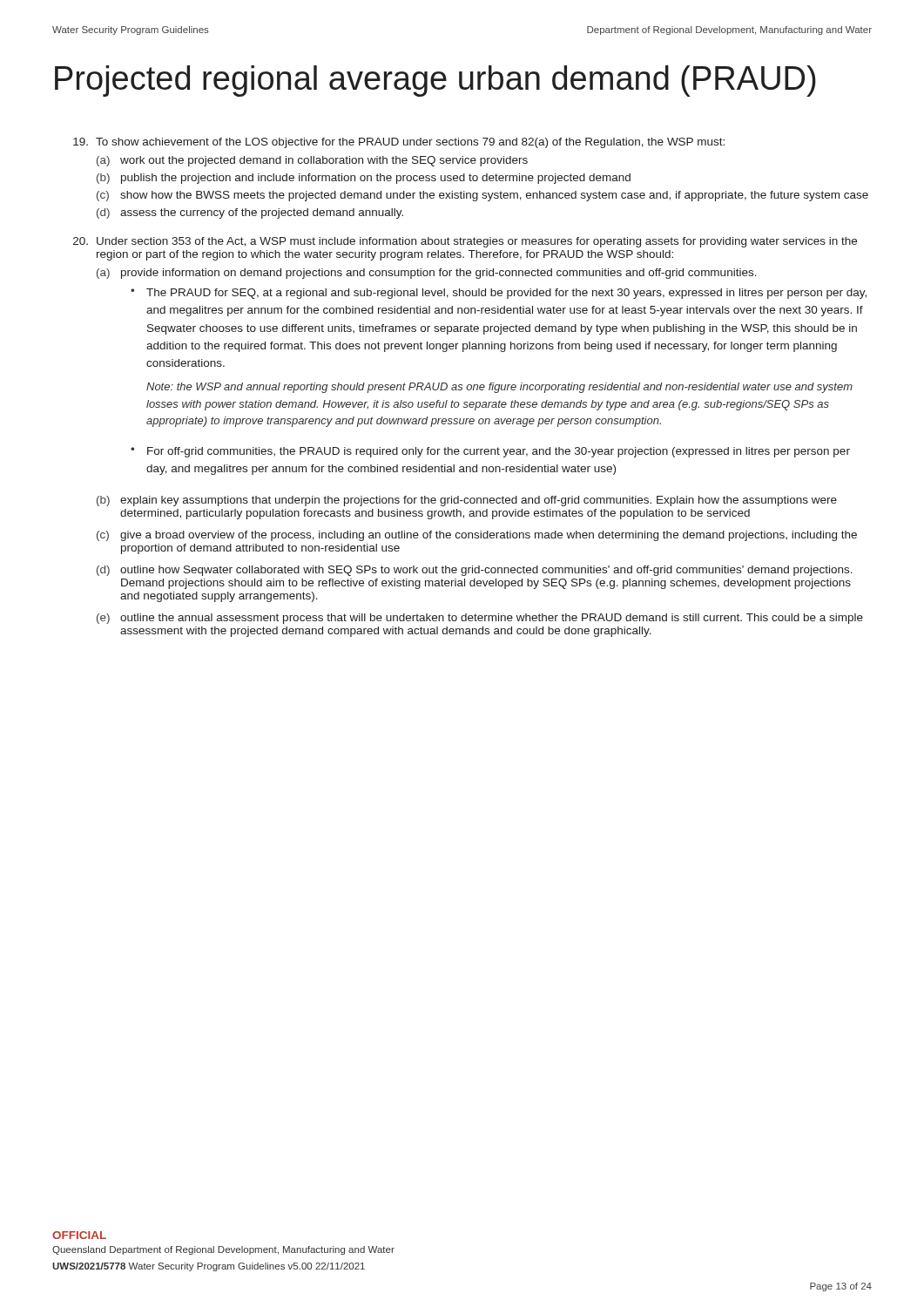Screen dimensions: 1307x924
Task: Navigate to the block starting "(d) outline how Seqwater collaborated"
Action: click(x=484, y=585)
